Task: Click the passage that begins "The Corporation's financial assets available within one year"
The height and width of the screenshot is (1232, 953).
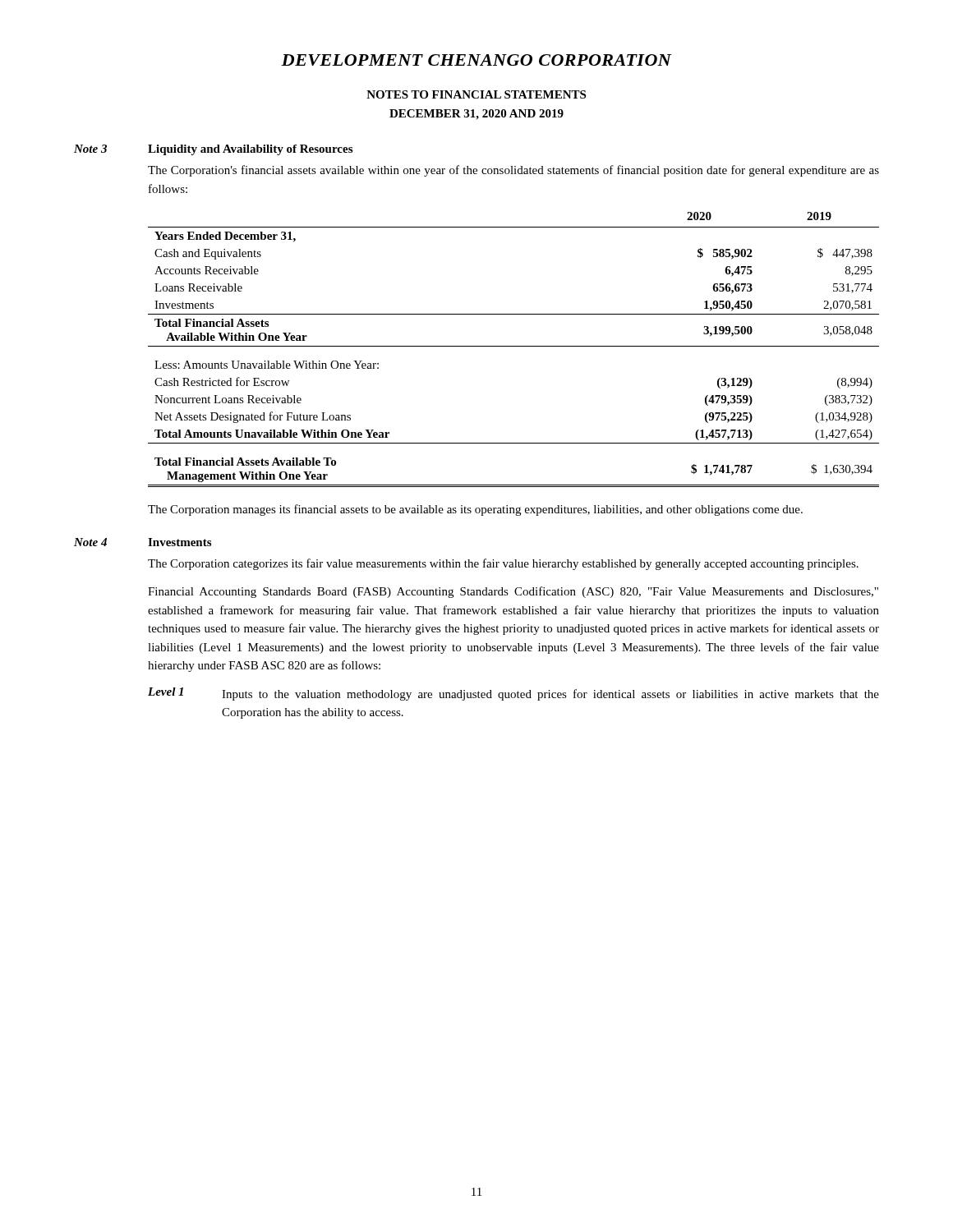Action: [x=513, y=179]
